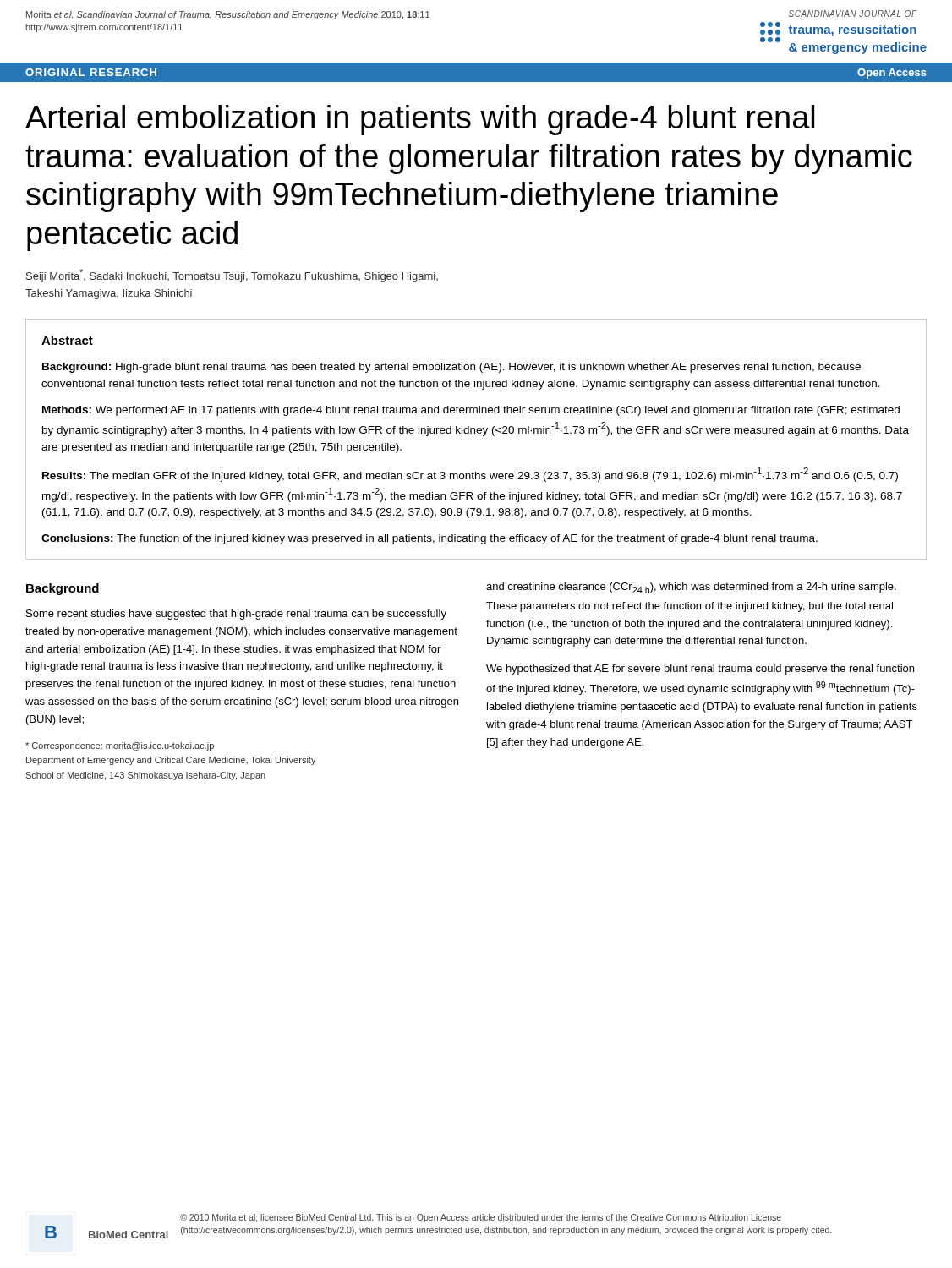Select the table
Screen dimensions: 1268x952
476,439
